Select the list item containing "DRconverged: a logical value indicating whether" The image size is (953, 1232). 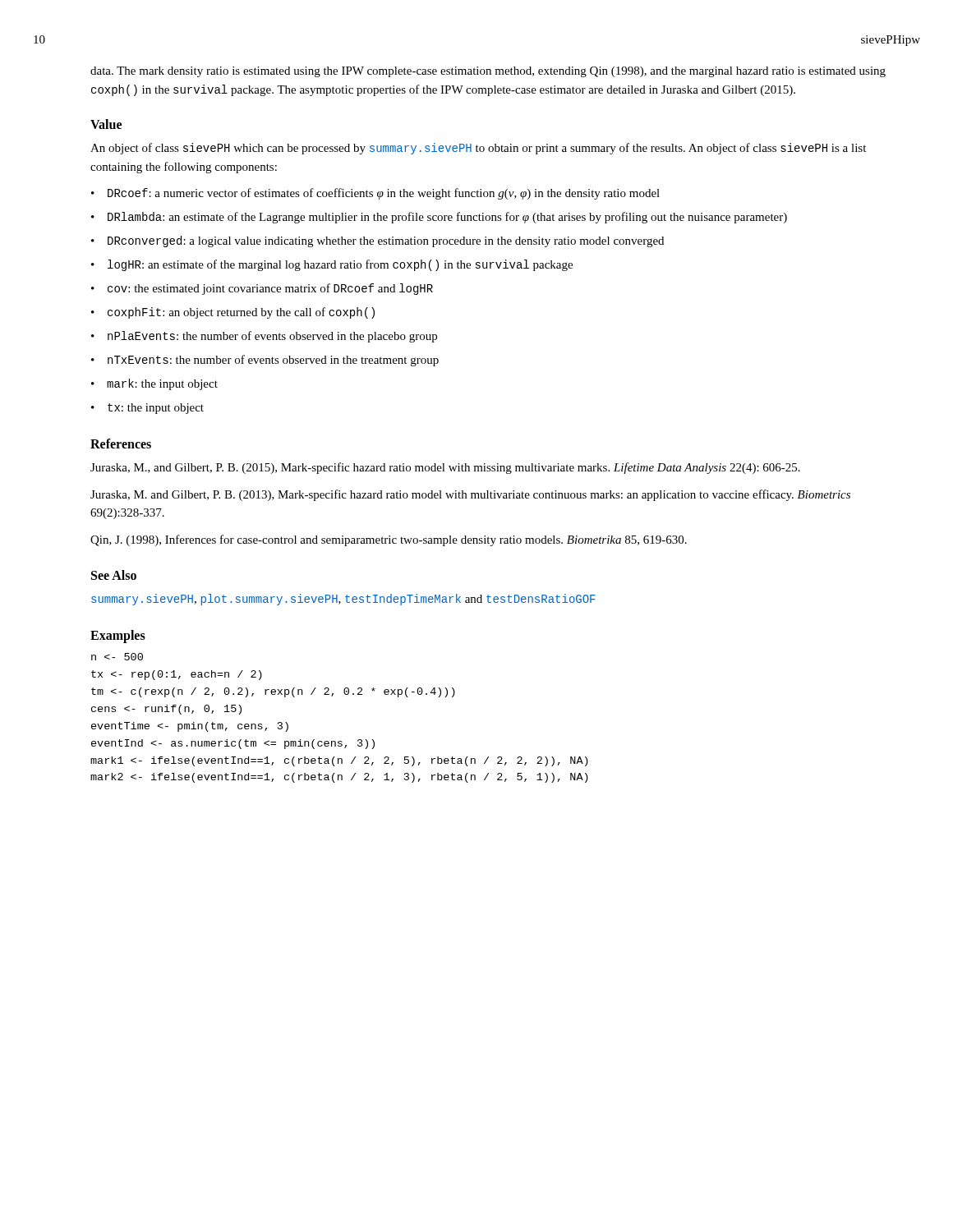click(386, 241)
